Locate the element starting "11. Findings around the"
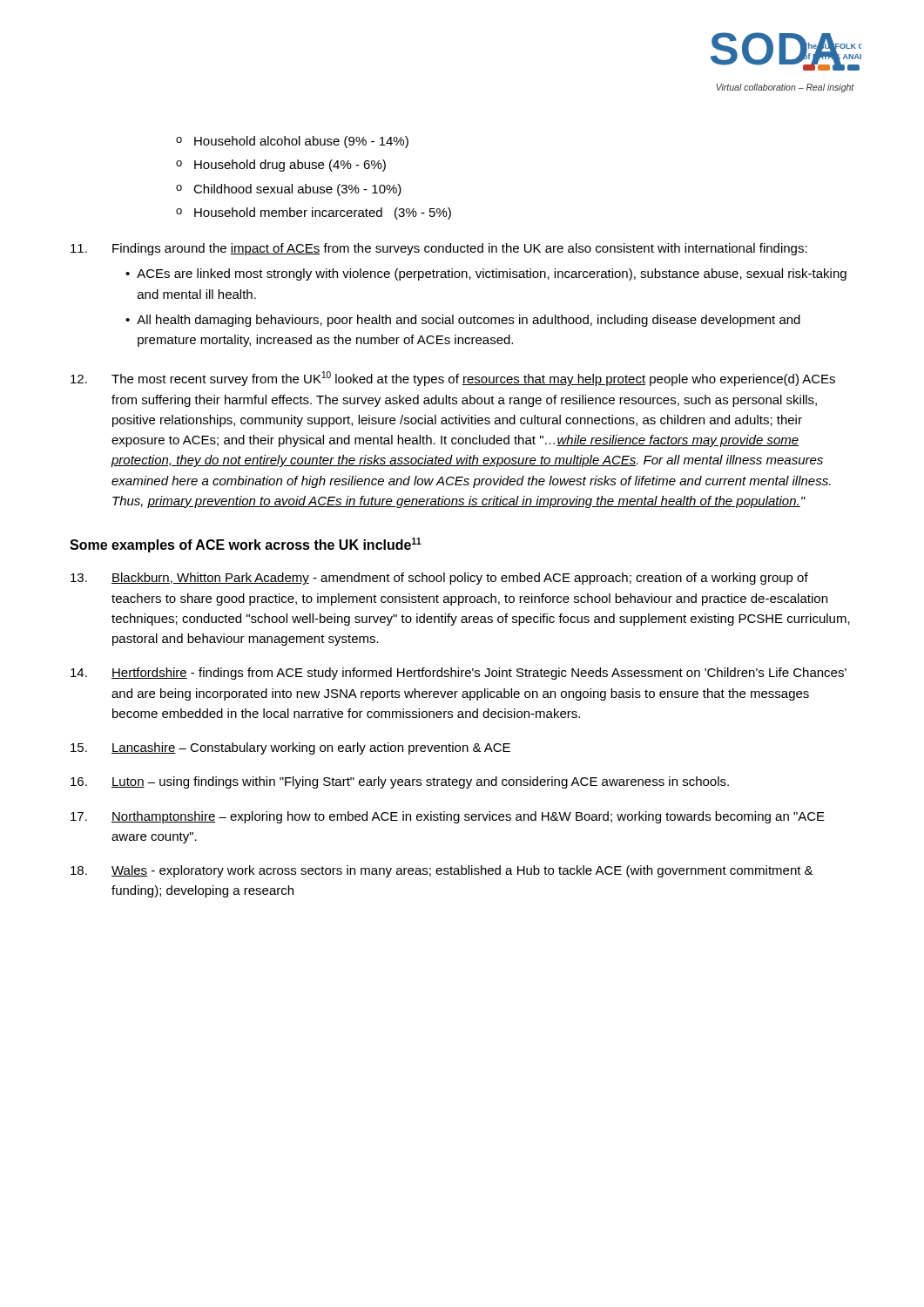 (x=439, y=249)
